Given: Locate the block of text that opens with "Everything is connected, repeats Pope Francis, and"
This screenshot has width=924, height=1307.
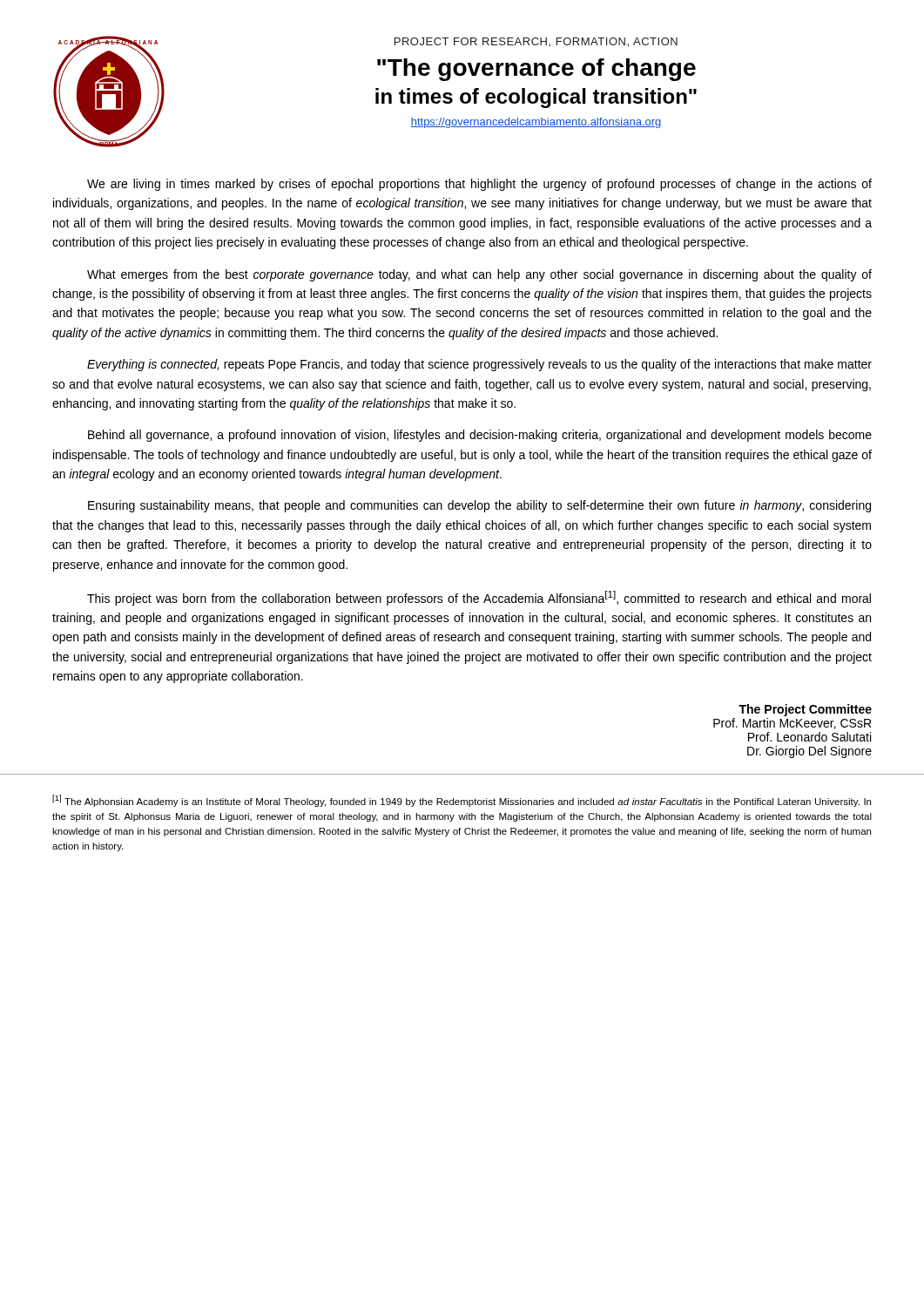Looking at the screenshot, I should [x=462, y=384].
